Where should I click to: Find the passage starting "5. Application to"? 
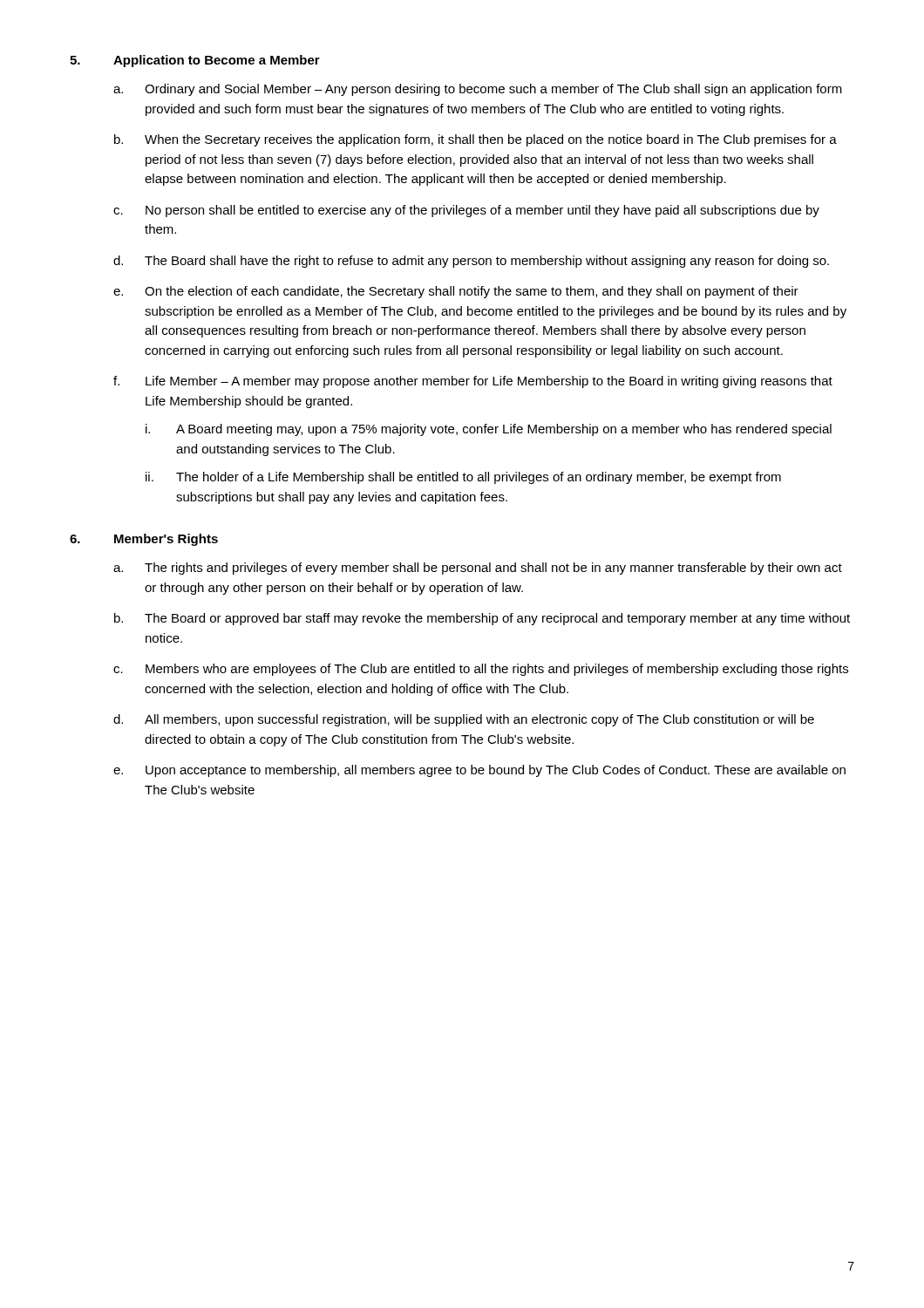click(195, 60)
